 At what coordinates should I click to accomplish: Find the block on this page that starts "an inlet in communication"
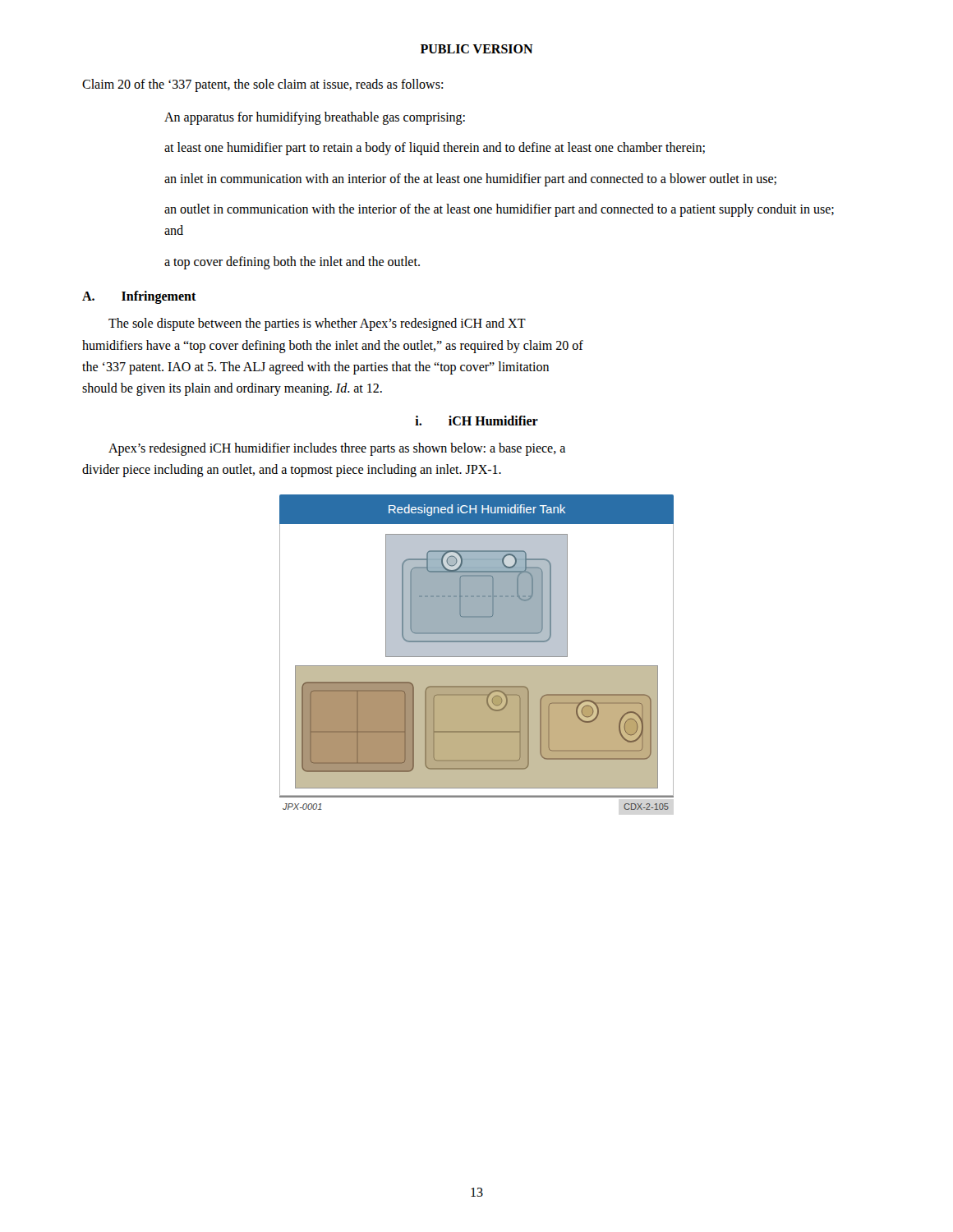click(471, 178)
